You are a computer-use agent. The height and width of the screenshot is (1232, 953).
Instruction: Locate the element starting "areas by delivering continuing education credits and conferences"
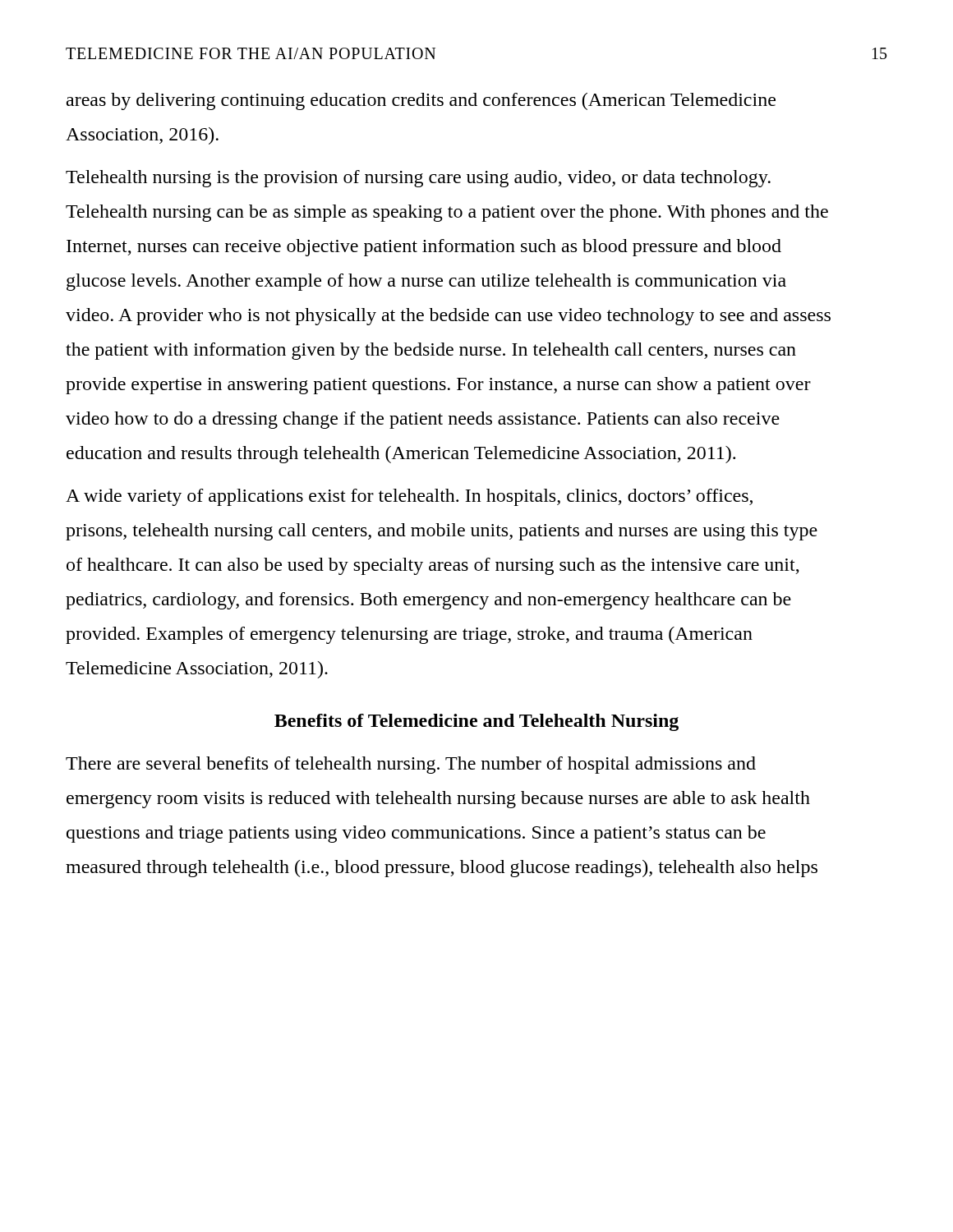476,117
